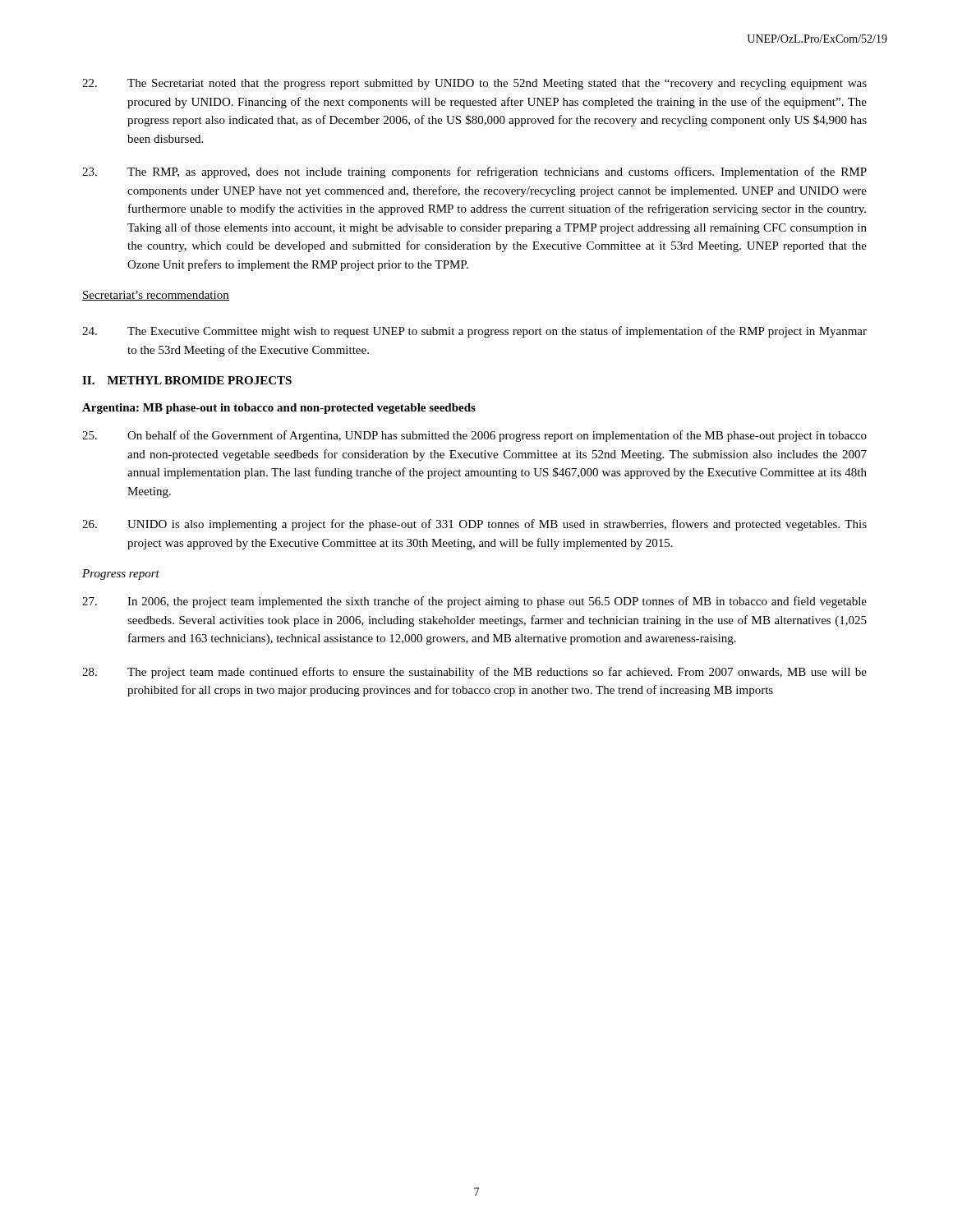953x1232 pixels.
Task: Select the block starting "Secretariat’s recommendation"
Action: point(156,295)
